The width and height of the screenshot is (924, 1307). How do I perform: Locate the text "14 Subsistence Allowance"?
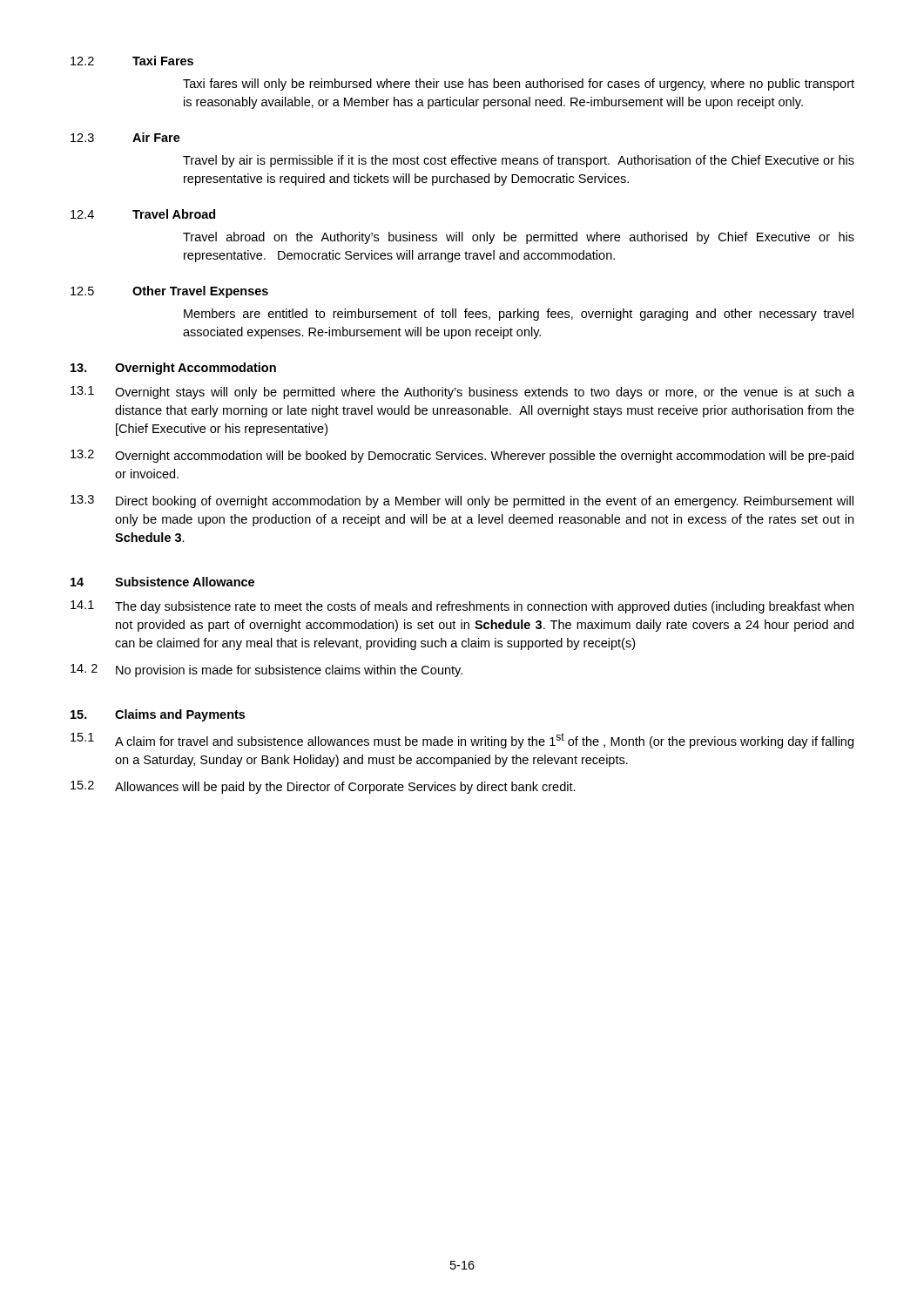point(162,582)
